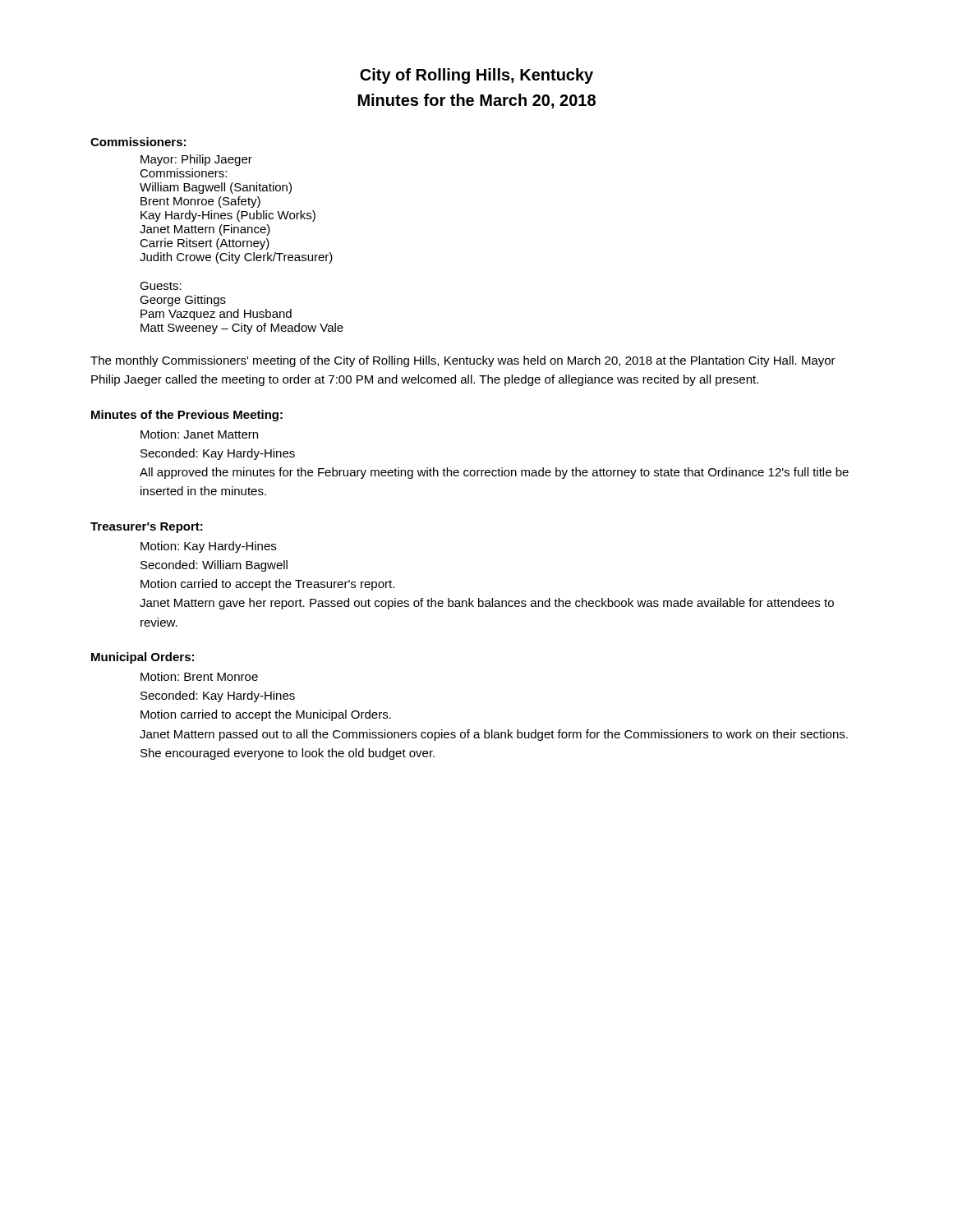This screenshot has width=953, height=1232.
Task: Find "Treasurer's Report:" on this page
Action: [147, 526]
